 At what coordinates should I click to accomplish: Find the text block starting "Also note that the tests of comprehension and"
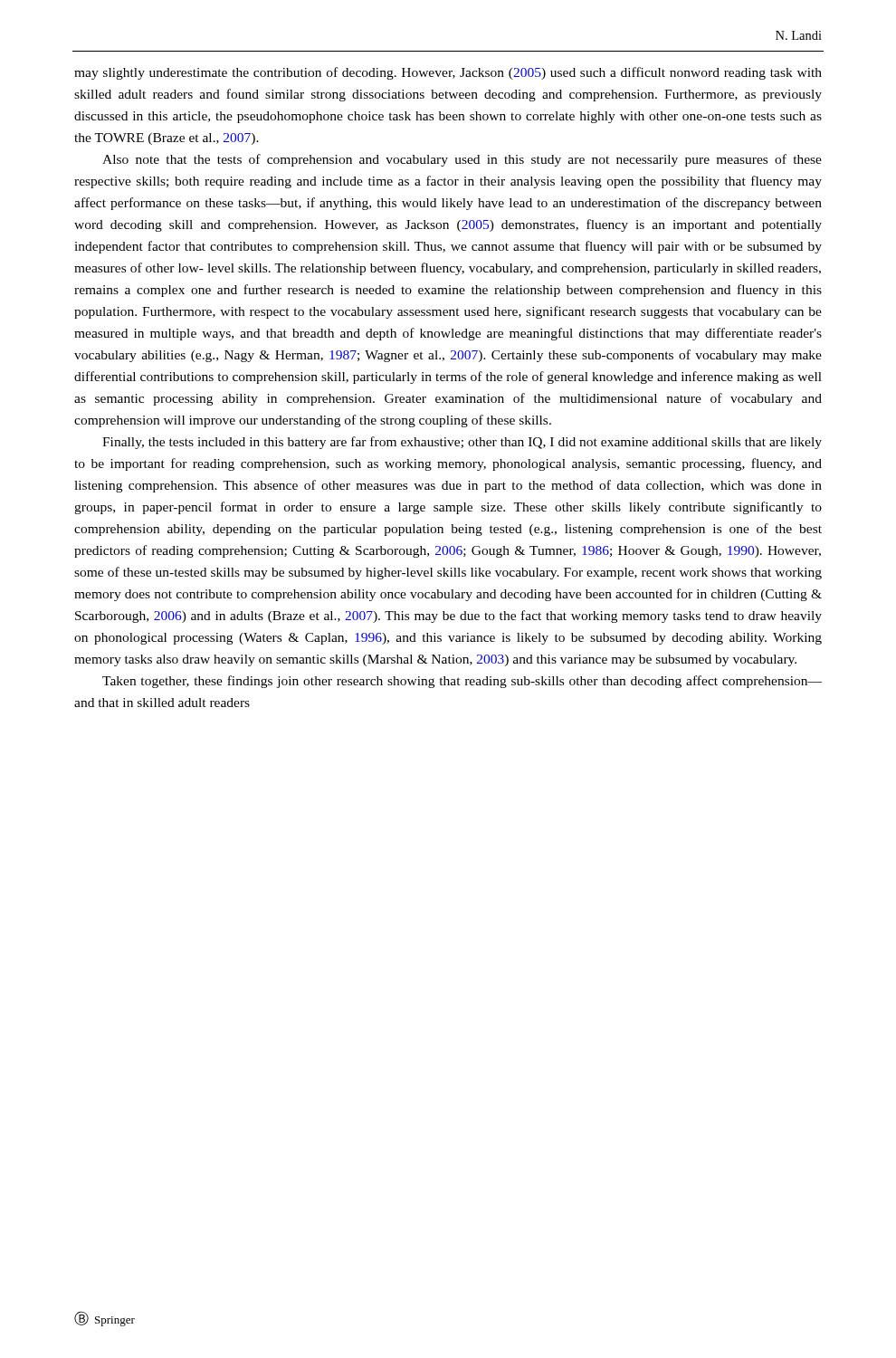448,290
